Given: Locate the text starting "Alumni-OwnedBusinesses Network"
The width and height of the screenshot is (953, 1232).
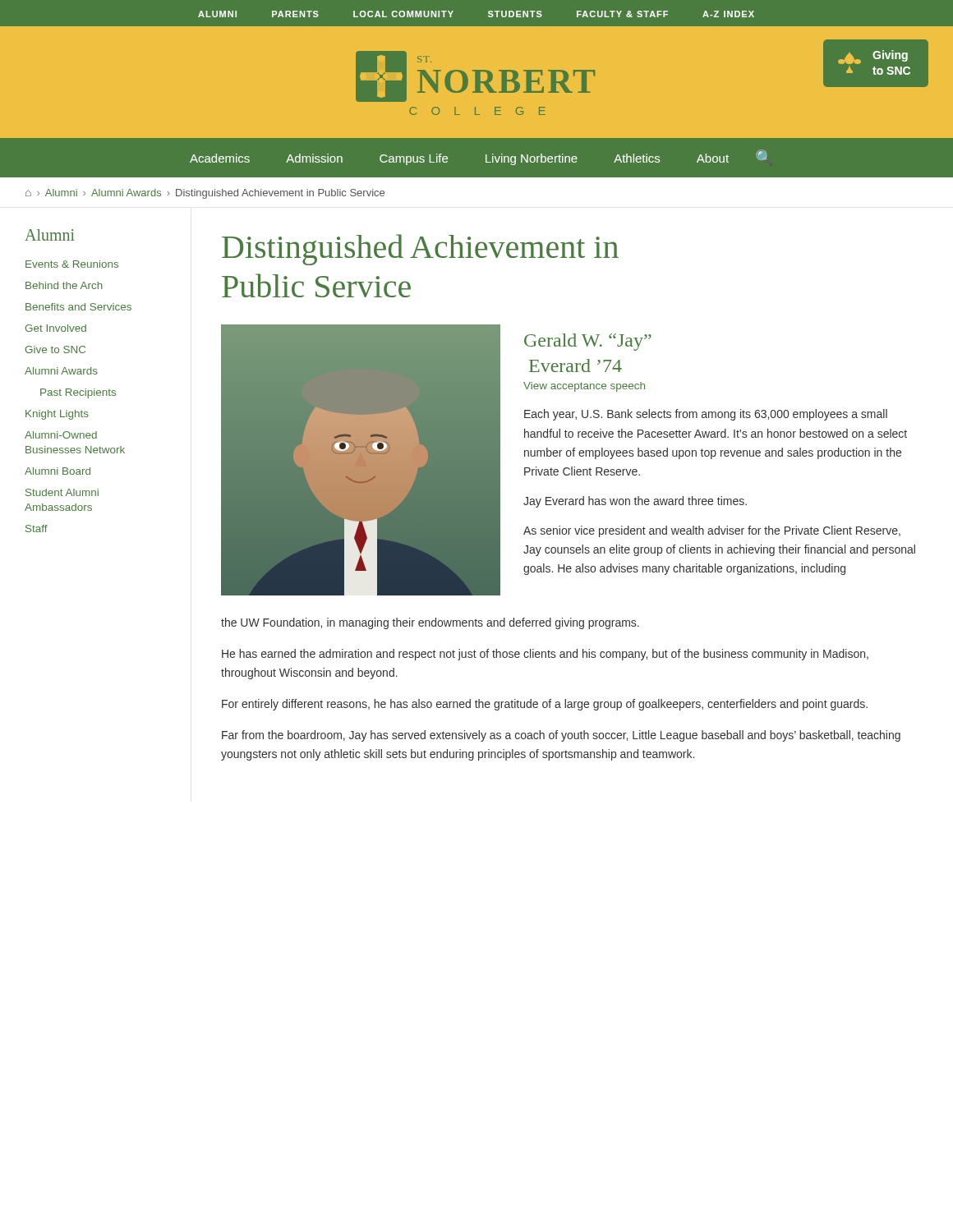Looking at the screenshot, I should 75,442.
